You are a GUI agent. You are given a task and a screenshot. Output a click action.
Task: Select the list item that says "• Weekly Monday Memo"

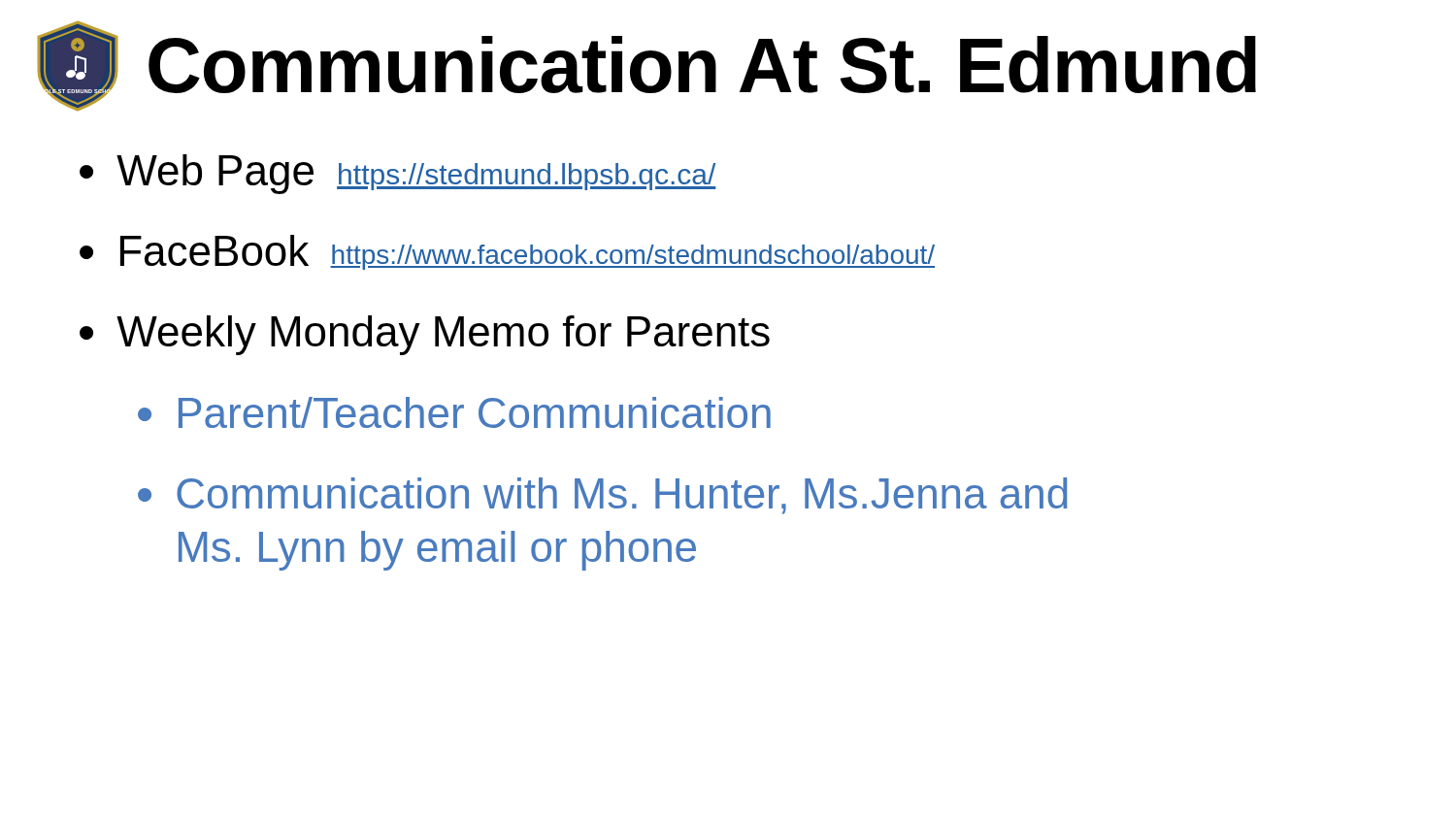[x=424, y=333]
